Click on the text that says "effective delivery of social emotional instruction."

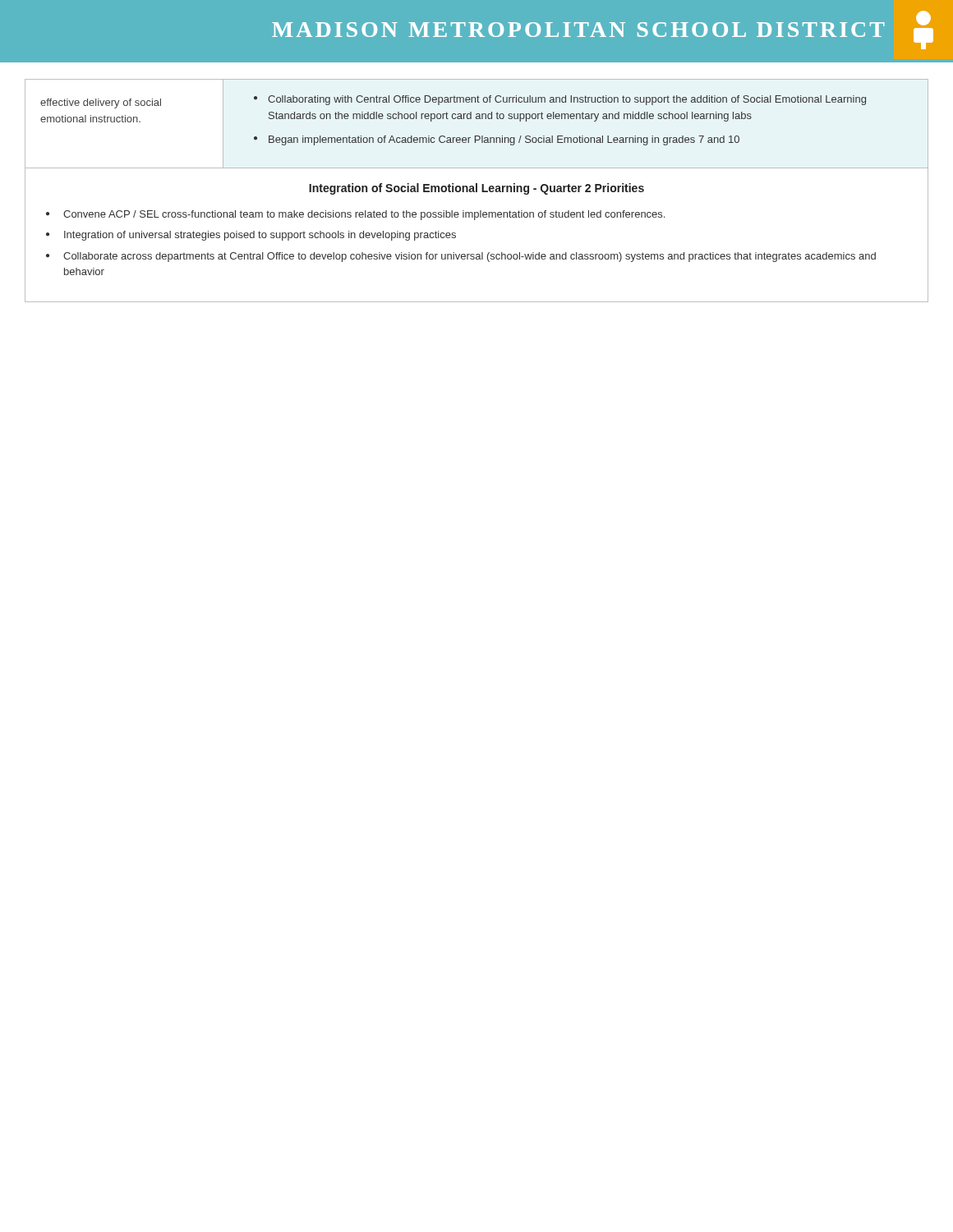[101, 110]
